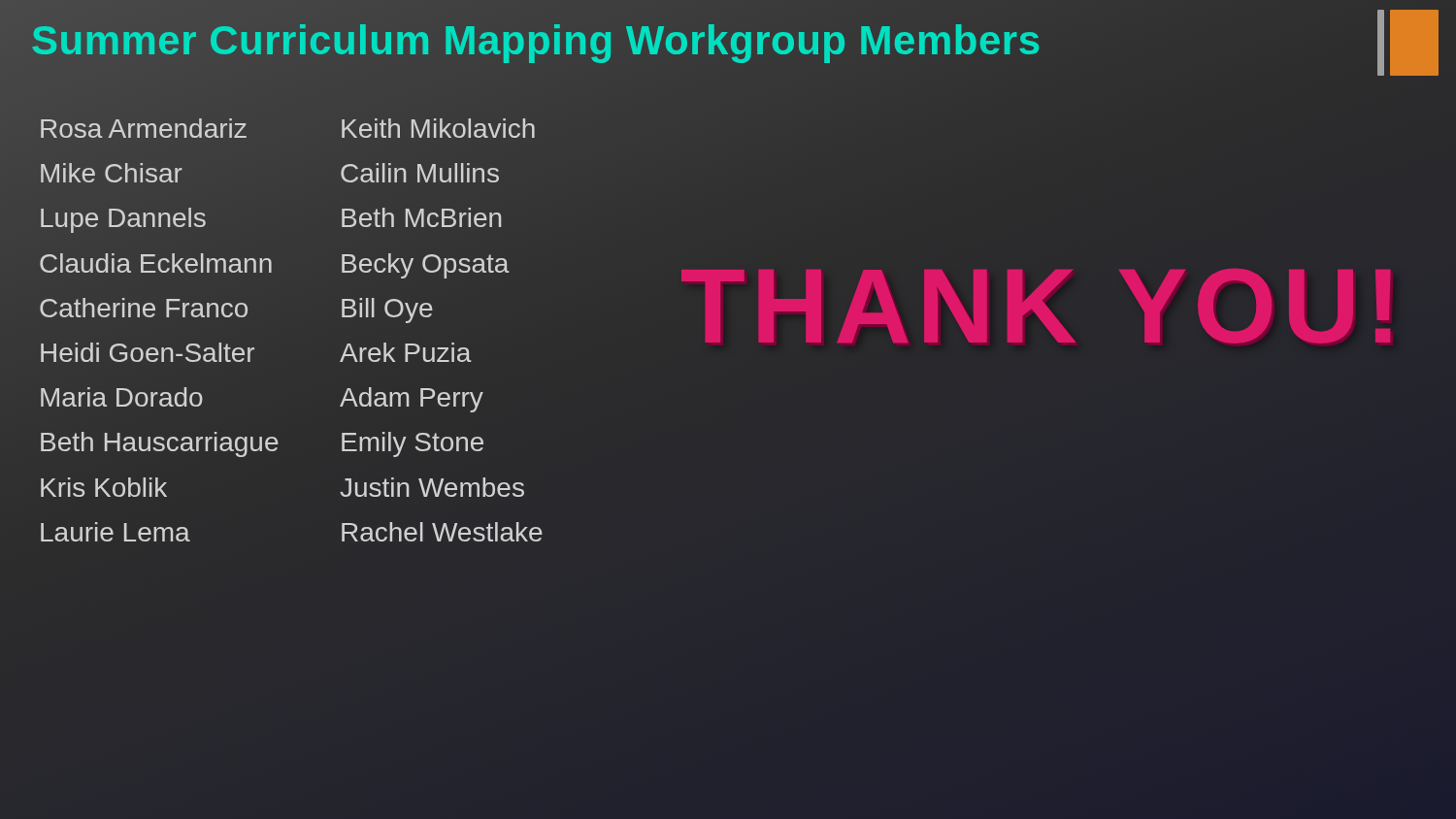1456x819 pixels.
Task: Point to the text starting "Claudia Eckelmann"
Action: tap(156, 263)
